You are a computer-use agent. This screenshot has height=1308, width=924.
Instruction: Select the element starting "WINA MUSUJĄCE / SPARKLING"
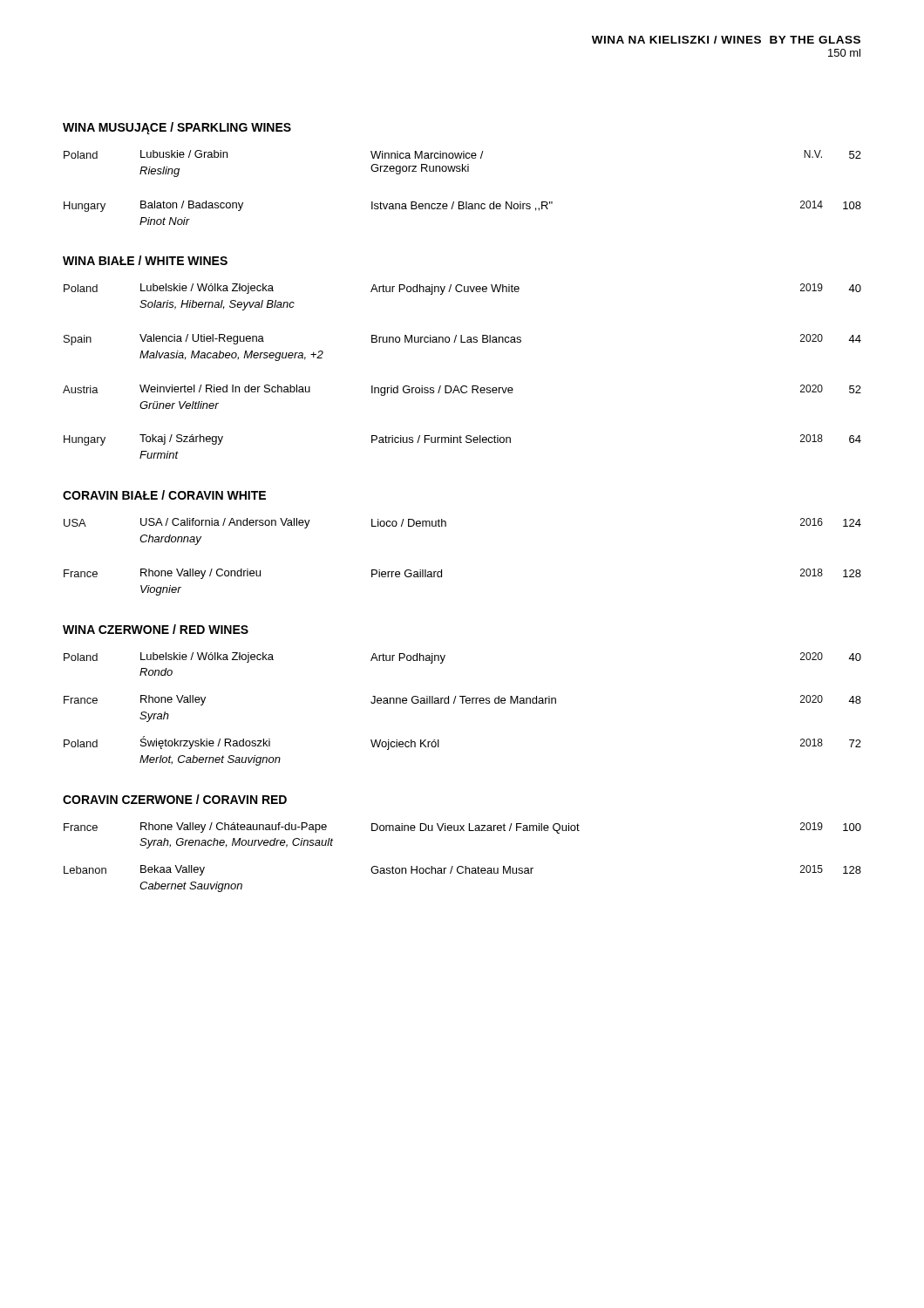(177, 128)
